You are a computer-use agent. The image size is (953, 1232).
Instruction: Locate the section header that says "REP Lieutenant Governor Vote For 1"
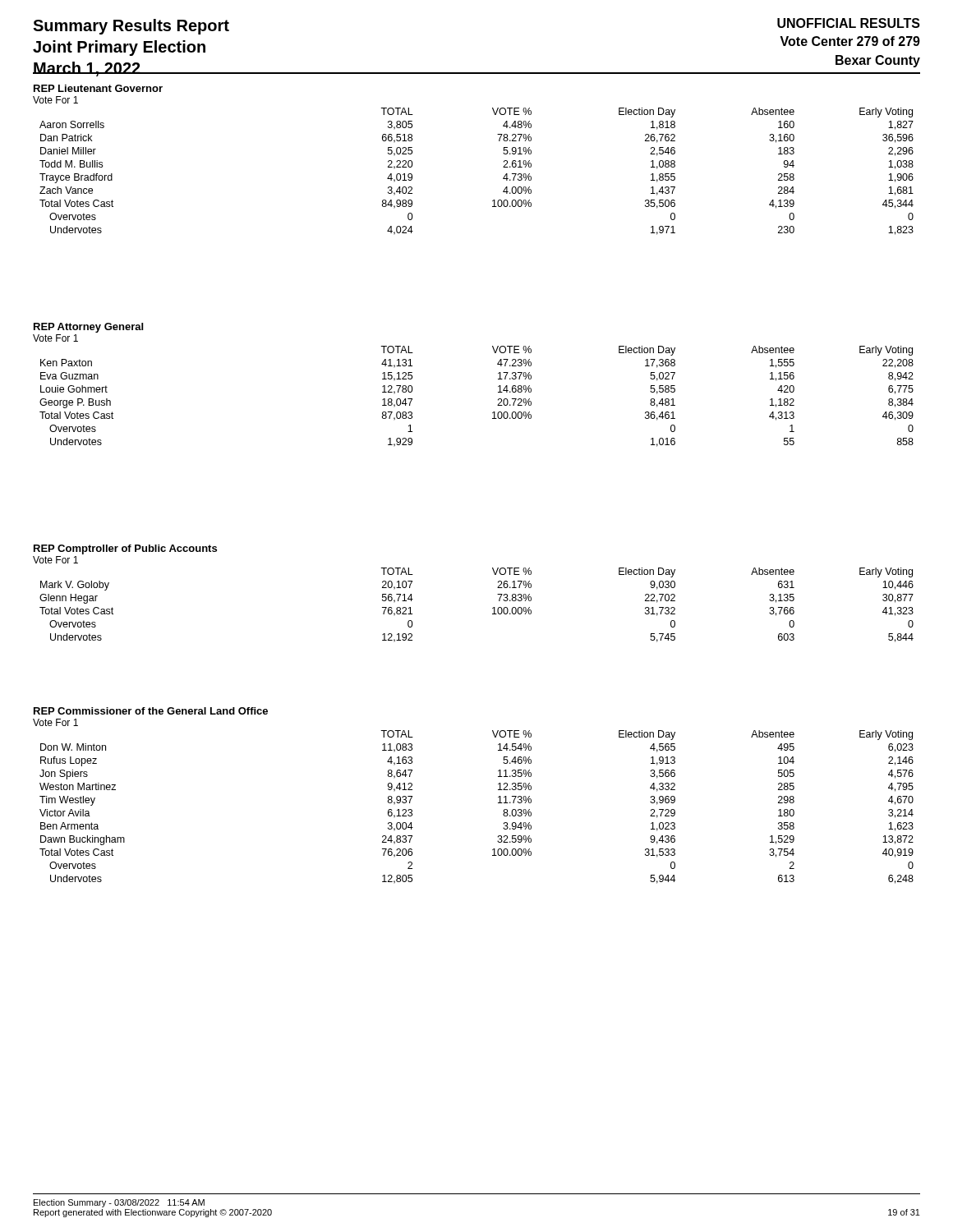pyautogui.click(x=98, y=94)
